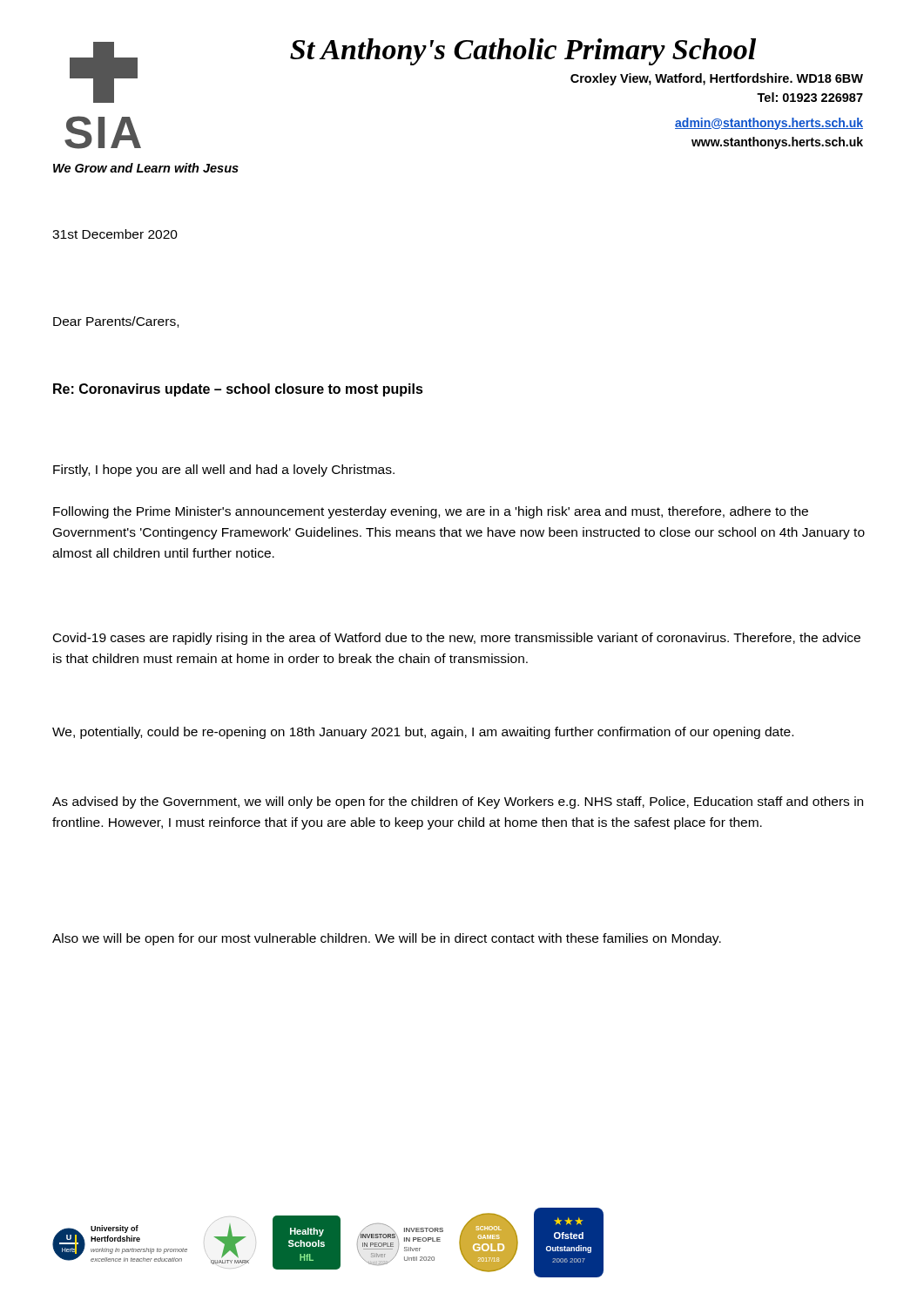This screenshot has height=1307, width=924.
Task: Select the text starting "Dear Parents/Carers,"
Action: tap(116, 321)
